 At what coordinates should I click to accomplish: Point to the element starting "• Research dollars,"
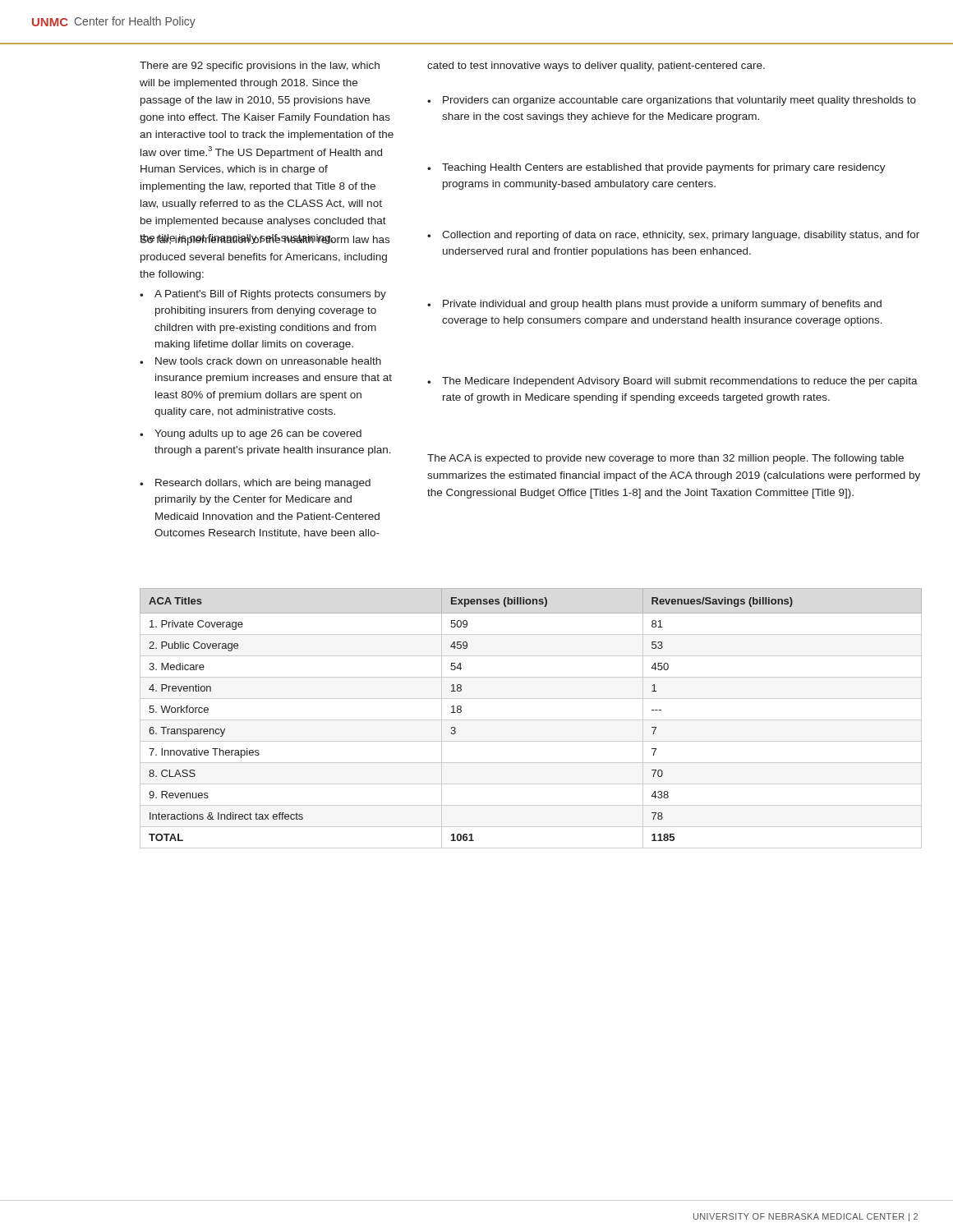pos(267,508)
